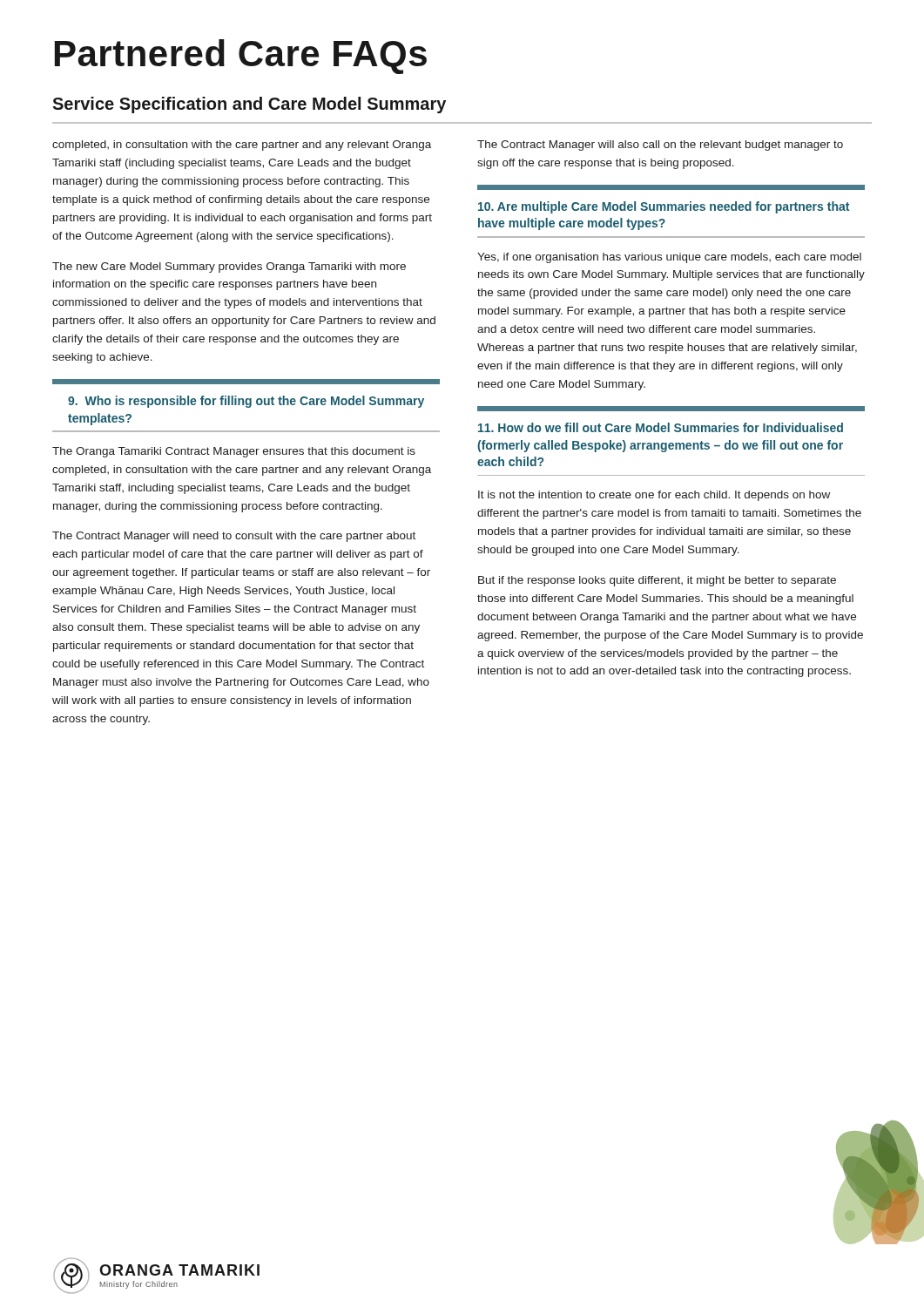Point to the block beginning "It is not the"
This screenshot has height=1307, width=924.
pos(669,522)
